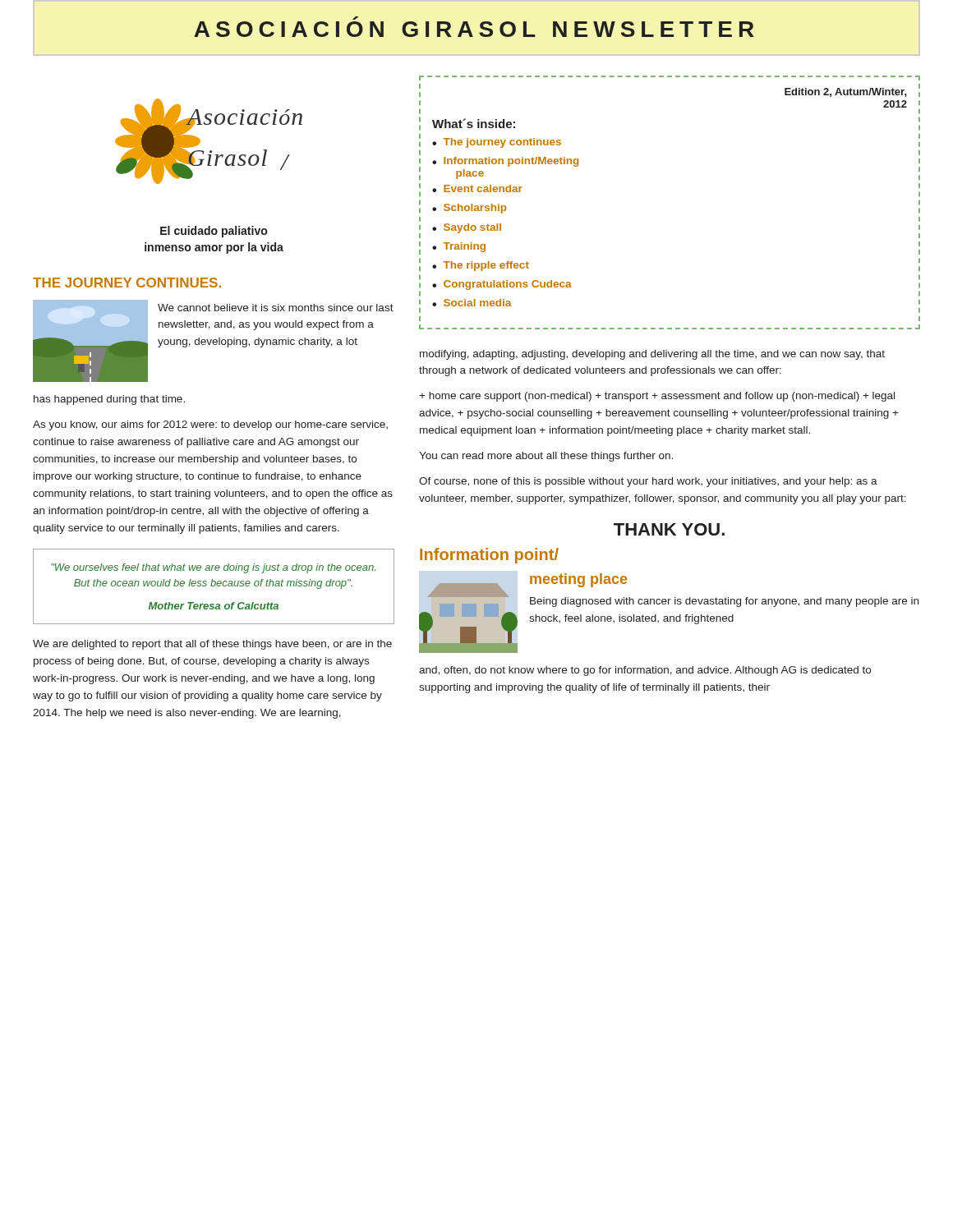The height and width of the screenshot is (1232, 953).
Task: Point to the text block starting "What´s inside:"
Action: [x=474, y=124]
